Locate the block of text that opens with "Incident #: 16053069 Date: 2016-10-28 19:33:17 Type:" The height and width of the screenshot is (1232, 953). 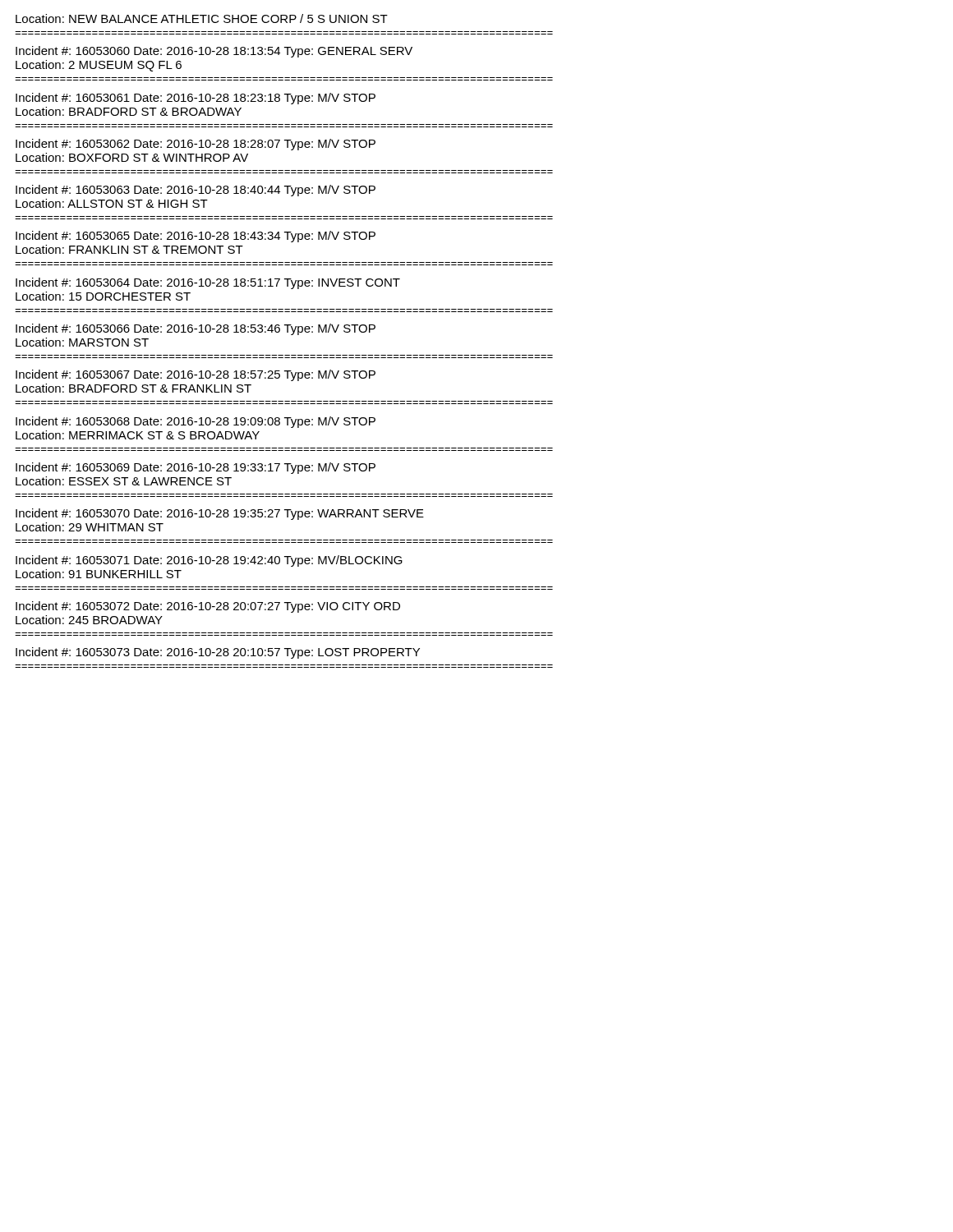196,468
